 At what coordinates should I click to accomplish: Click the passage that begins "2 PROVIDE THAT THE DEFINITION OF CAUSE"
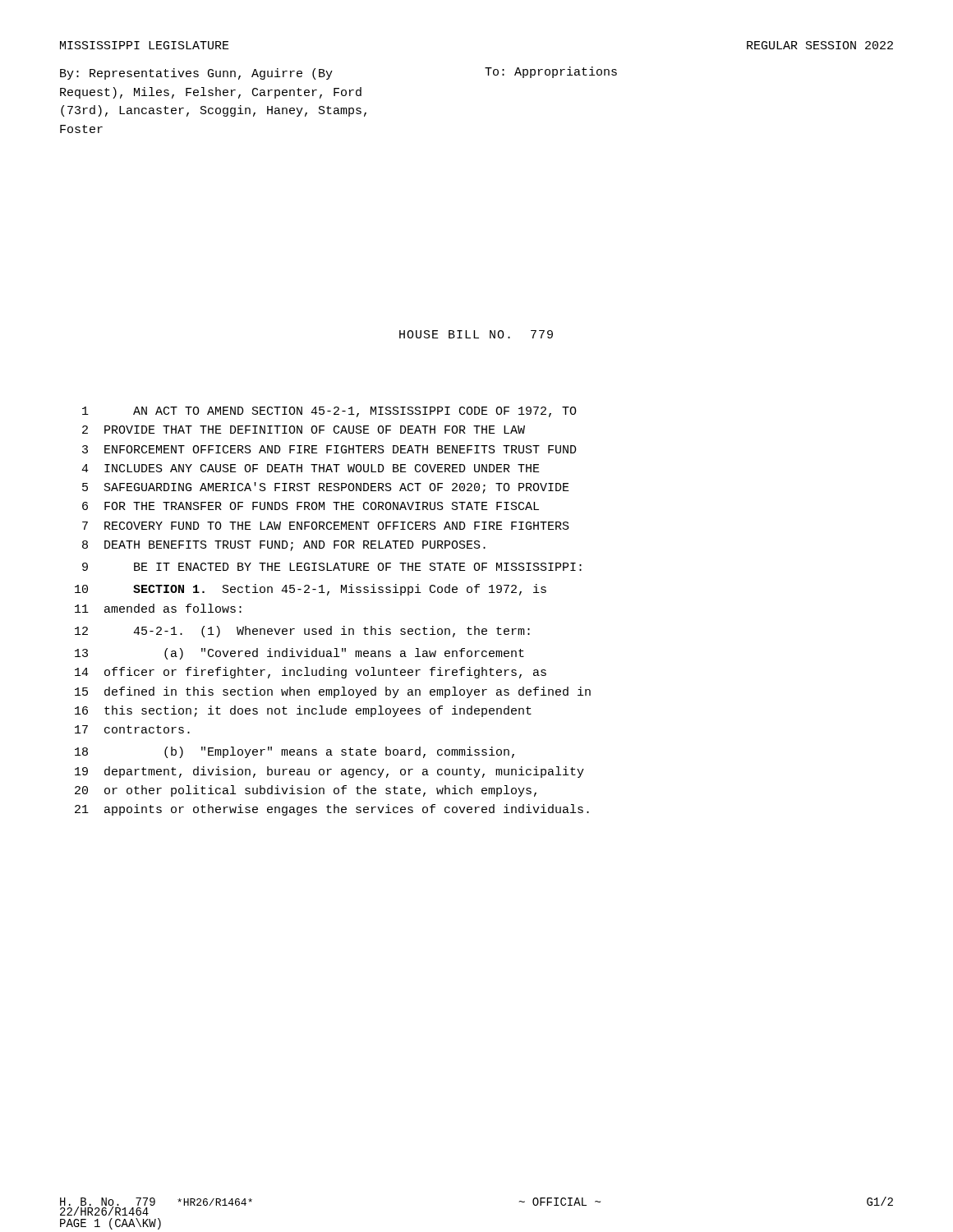point(476,431)
